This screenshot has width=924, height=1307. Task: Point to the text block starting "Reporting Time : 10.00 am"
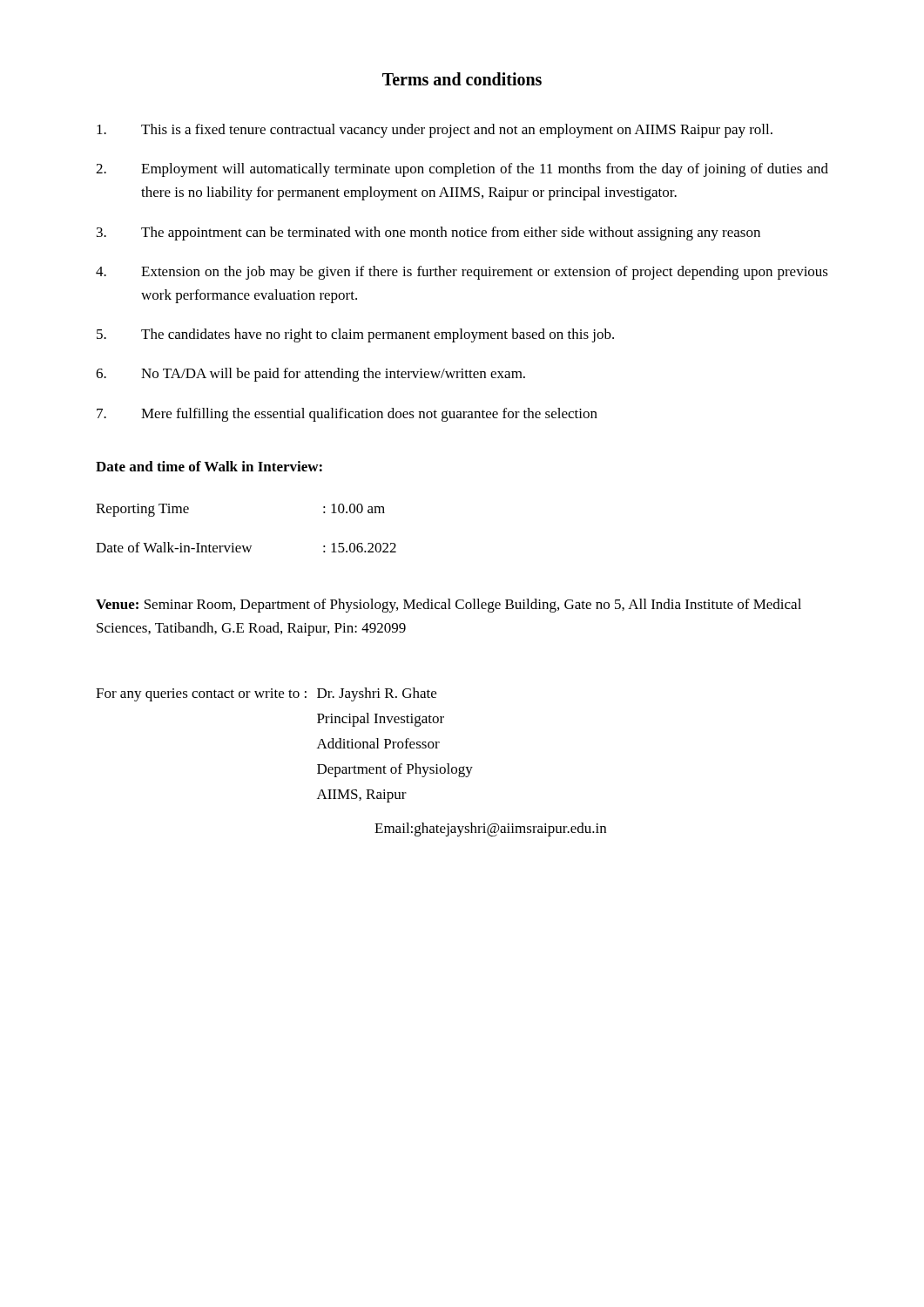click(x=134, y=510)
